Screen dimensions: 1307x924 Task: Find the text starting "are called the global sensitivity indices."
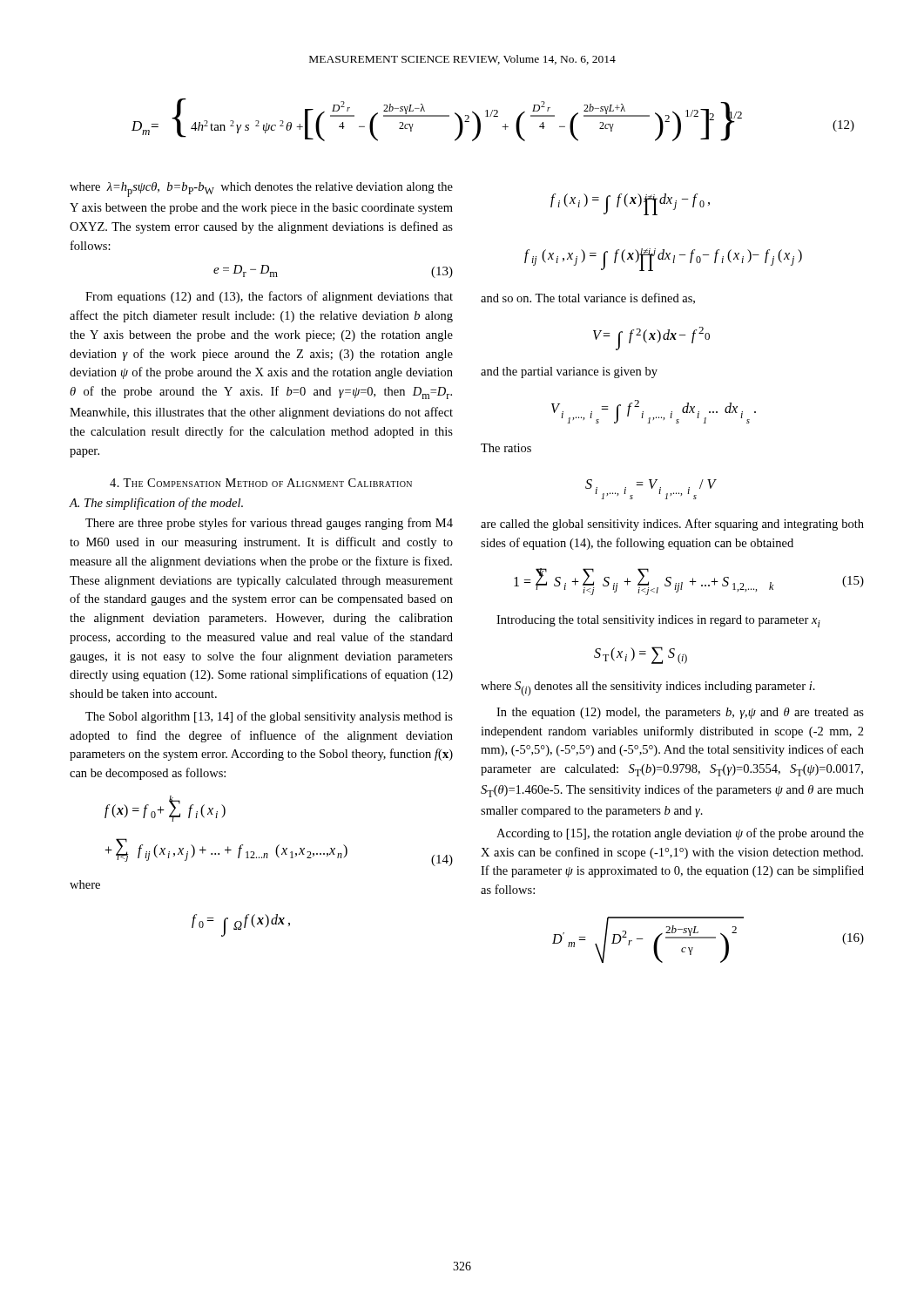tap(672, 534)
